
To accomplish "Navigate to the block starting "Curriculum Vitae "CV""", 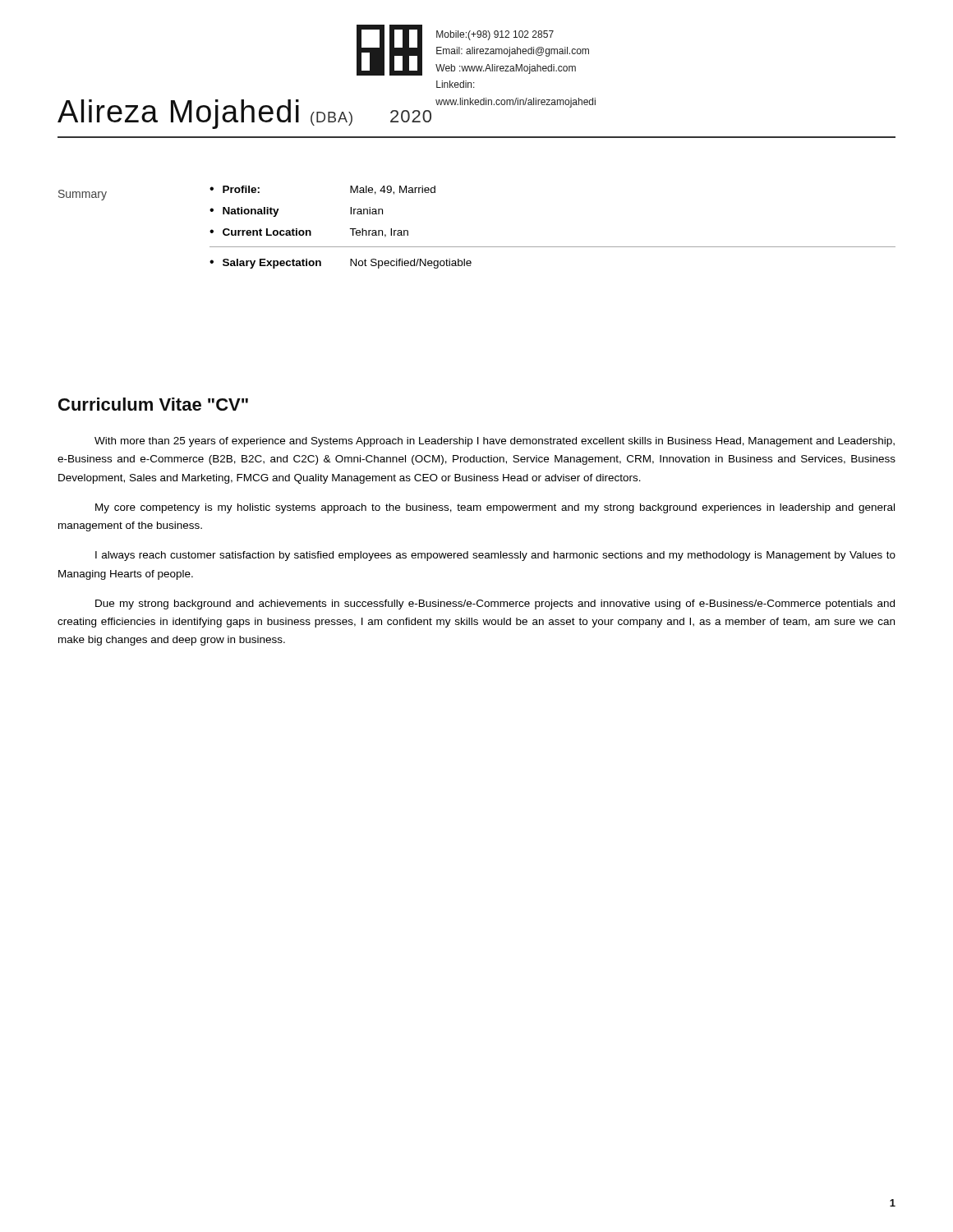I will [x=153, y=405].
